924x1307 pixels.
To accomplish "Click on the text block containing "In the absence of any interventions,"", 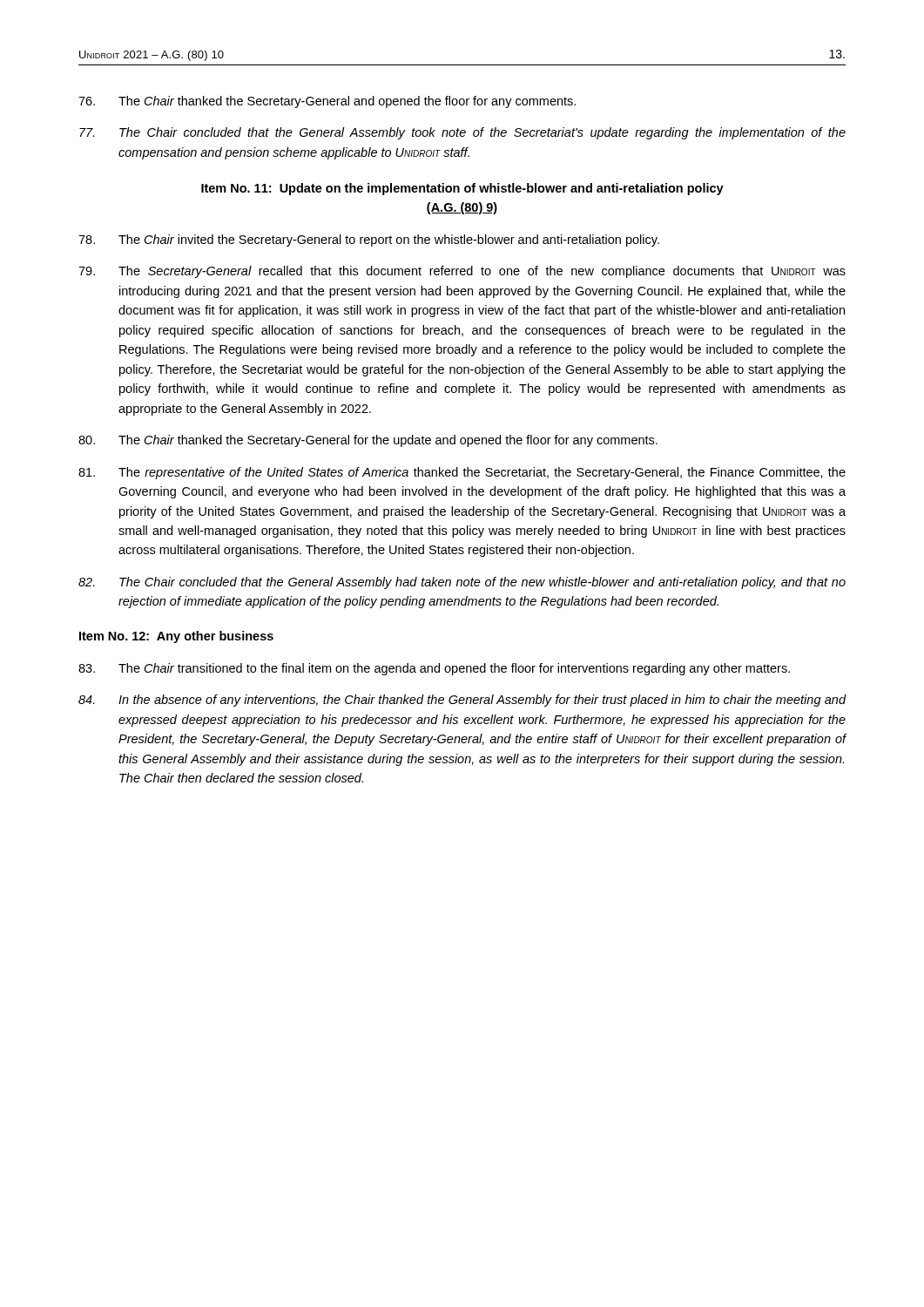I will pos(462,739).
